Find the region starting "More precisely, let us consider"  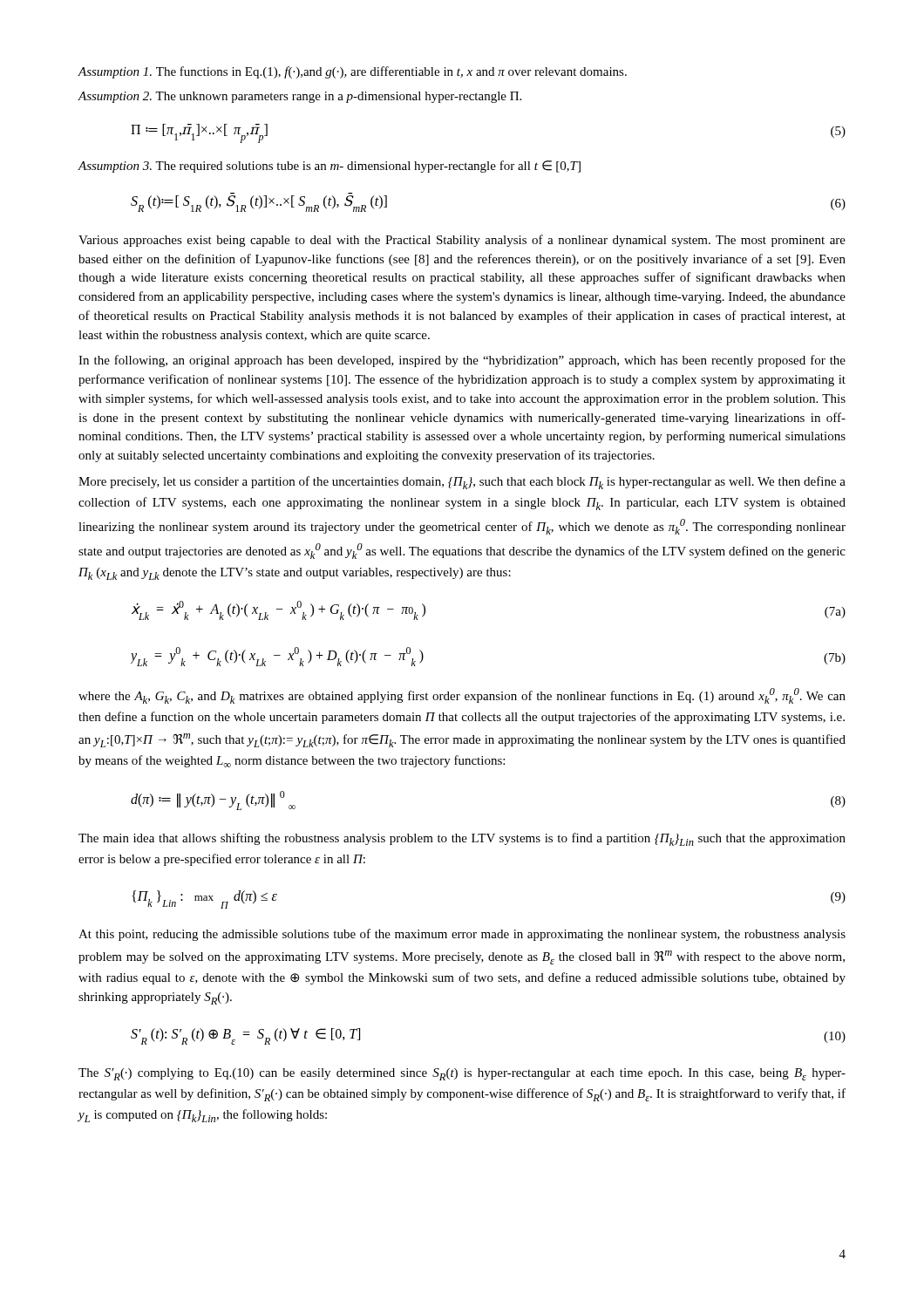pyautogui.click(x=462, y=528)
